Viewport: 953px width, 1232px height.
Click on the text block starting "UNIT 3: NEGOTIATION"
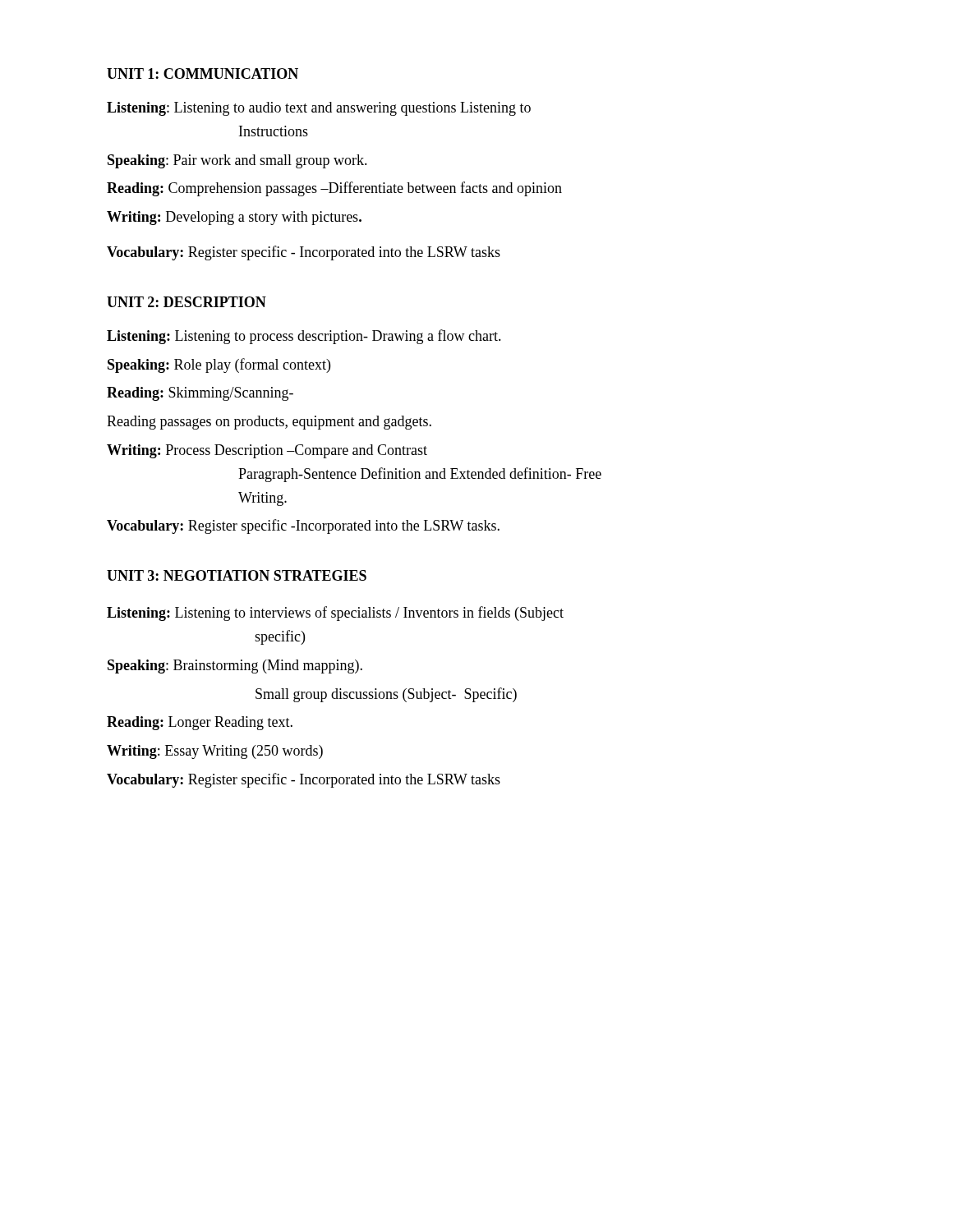pyautogui.click(x=237, y=576)
